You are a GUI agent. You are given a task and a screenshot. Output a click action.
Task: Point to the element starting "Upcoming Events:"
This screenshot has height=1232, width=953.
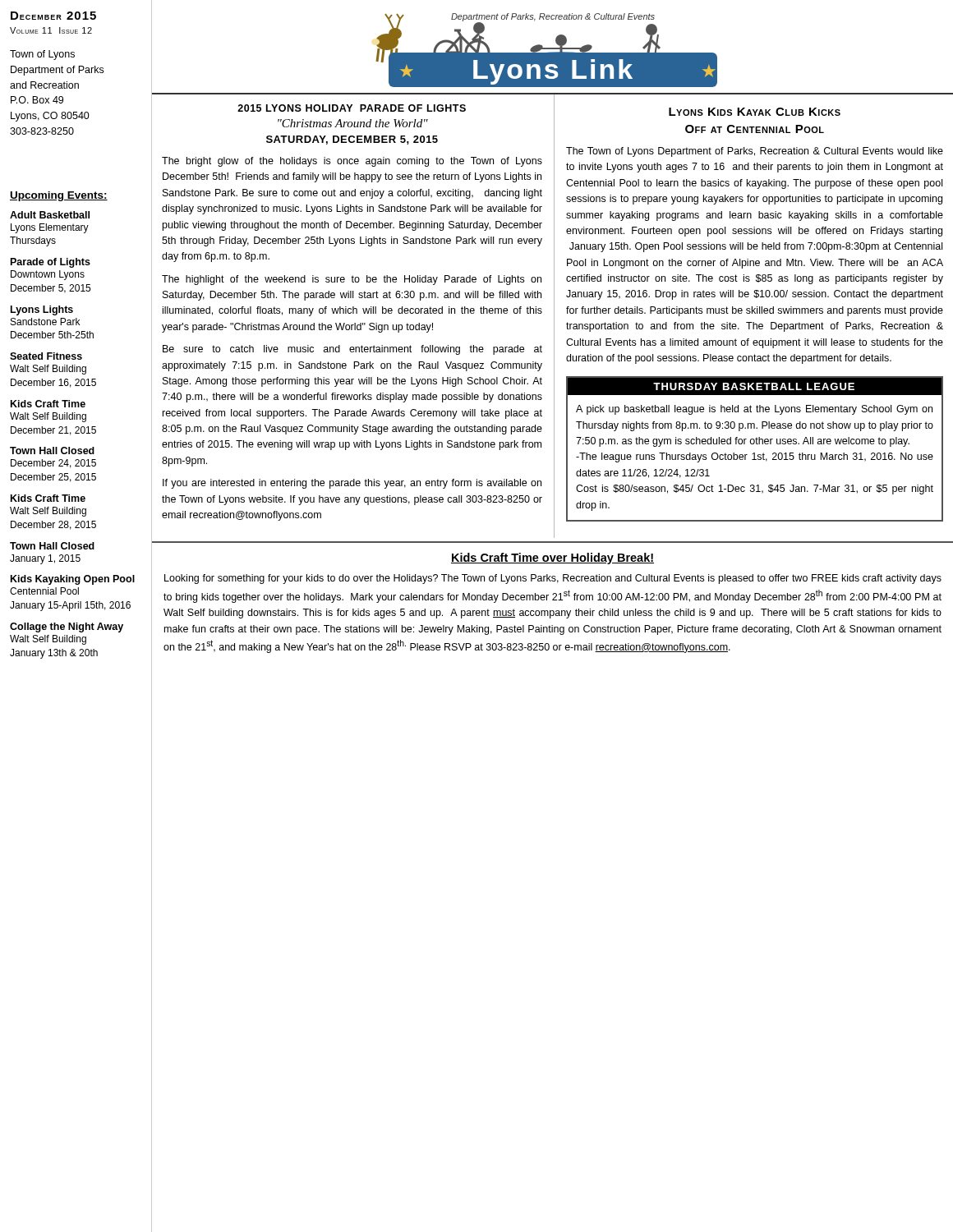coord(59,195)
